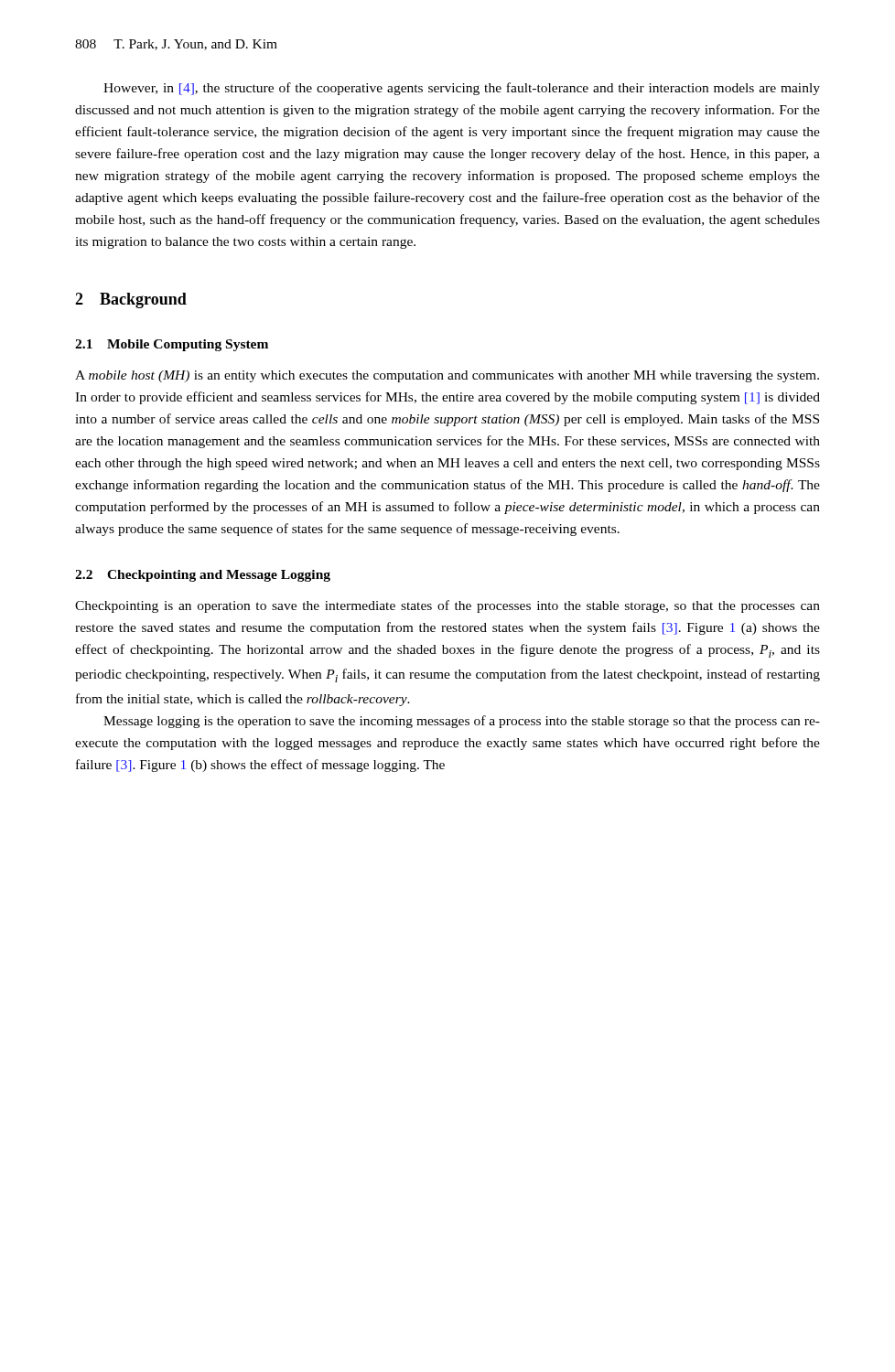
Task: Select the section header containing "2.1 Mobile Computing System"
Action: [172, 343]
